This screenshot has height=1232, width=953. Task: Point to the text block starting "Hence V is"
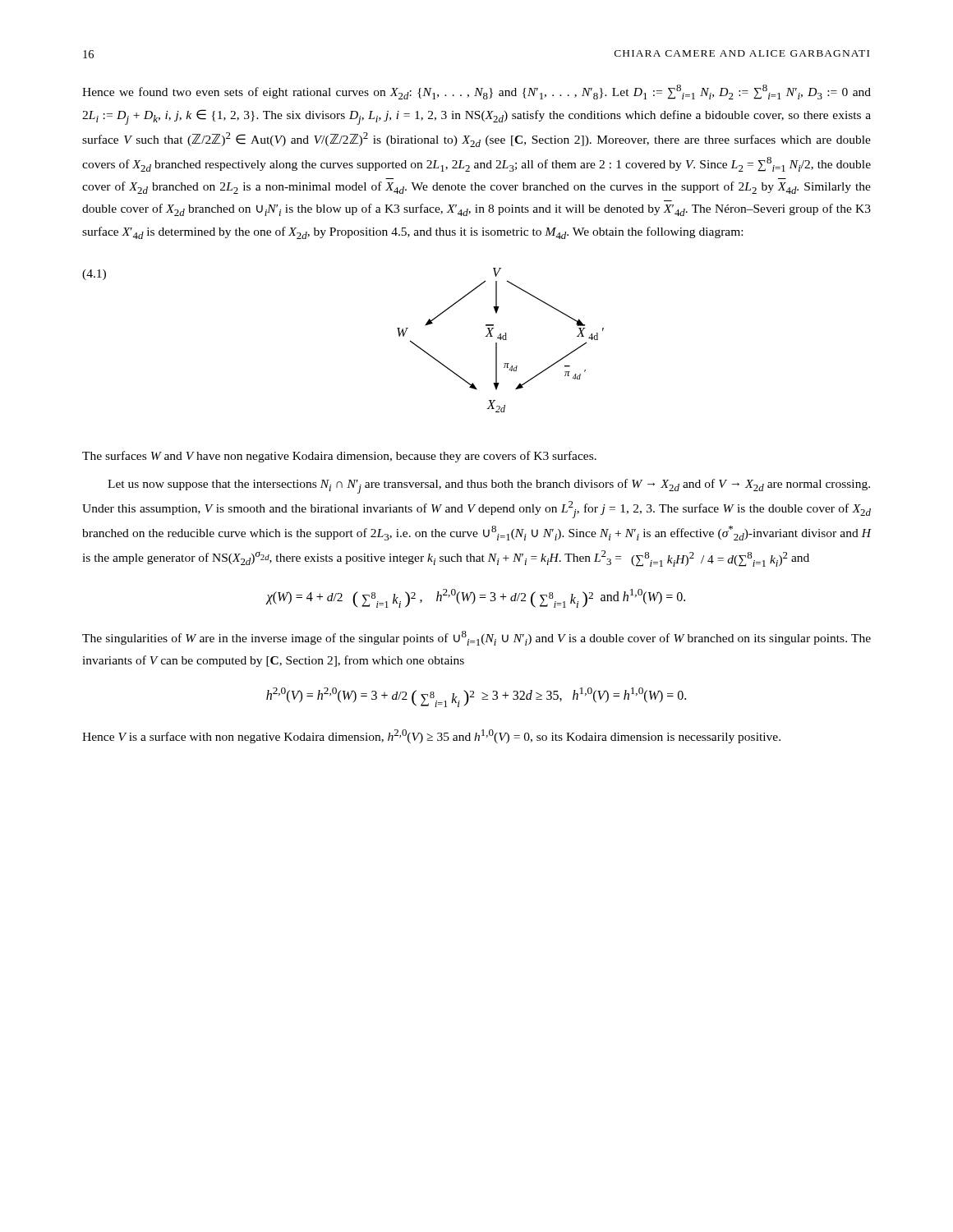pyautogui.click(x=432, y=735)
